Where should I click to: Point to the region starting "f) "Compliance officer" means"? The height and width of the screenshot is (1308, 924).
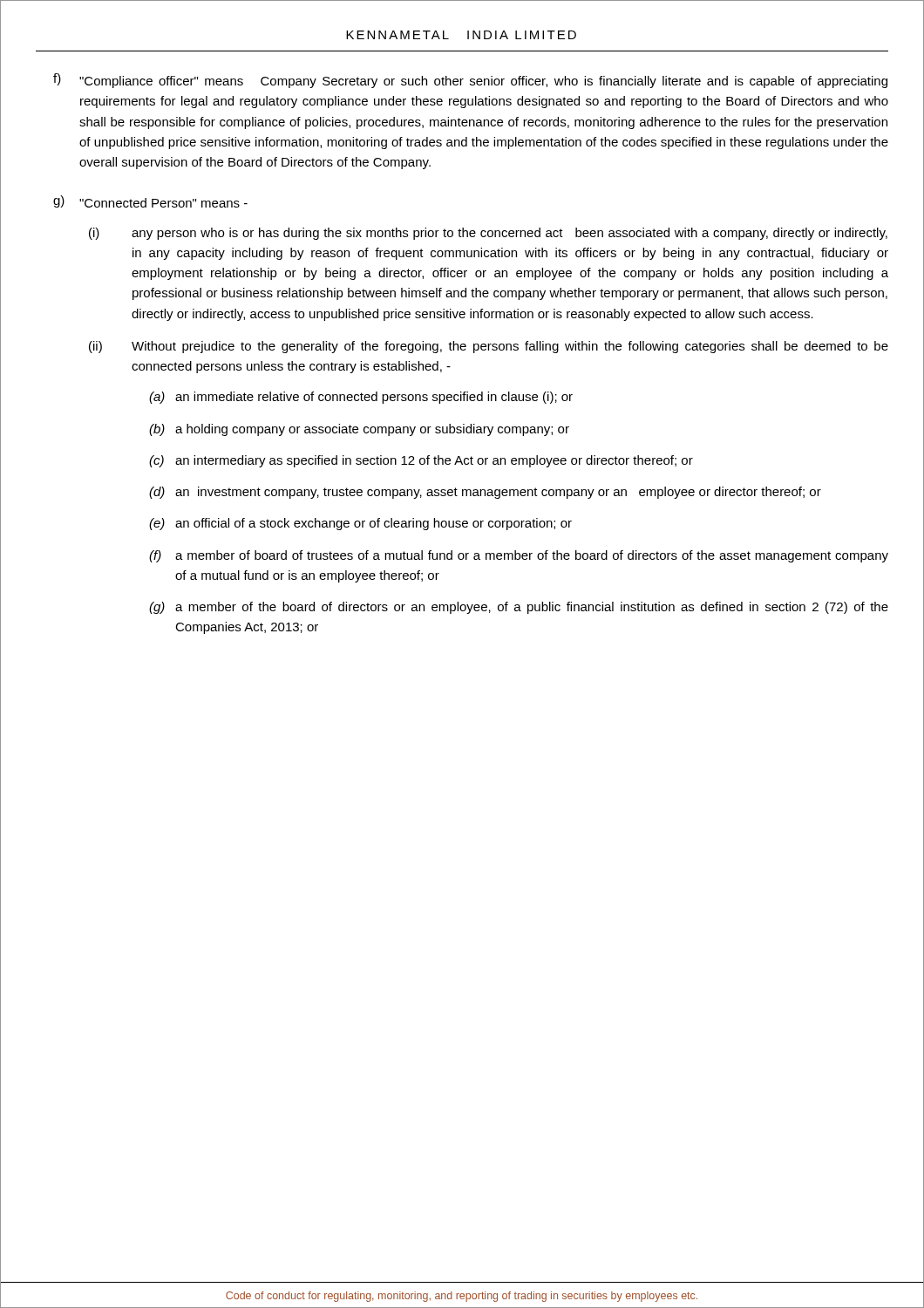[x=471, y=121]
